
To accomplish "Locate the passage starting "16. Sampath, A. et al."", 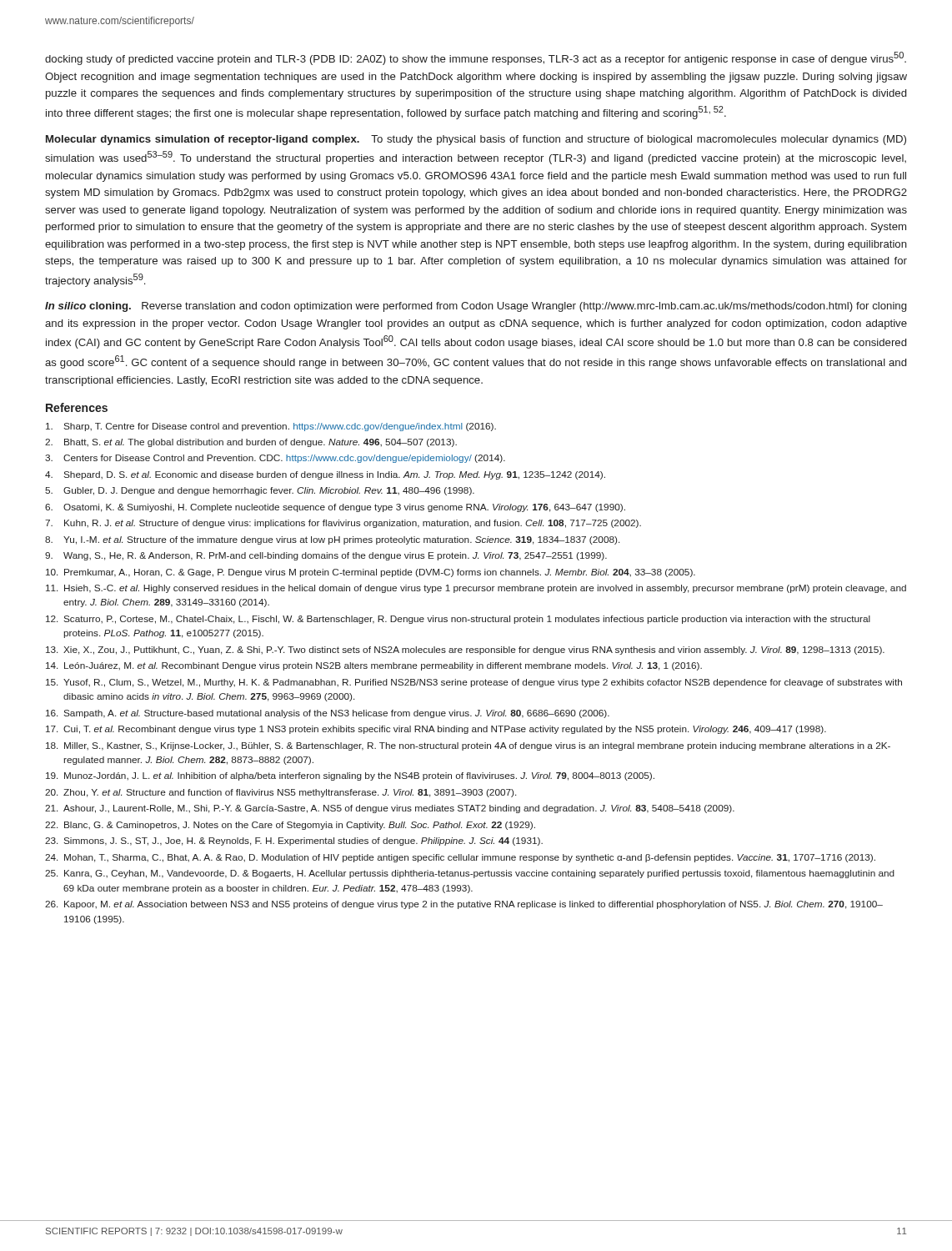I will pyautogui.click(x=476, y=713).
